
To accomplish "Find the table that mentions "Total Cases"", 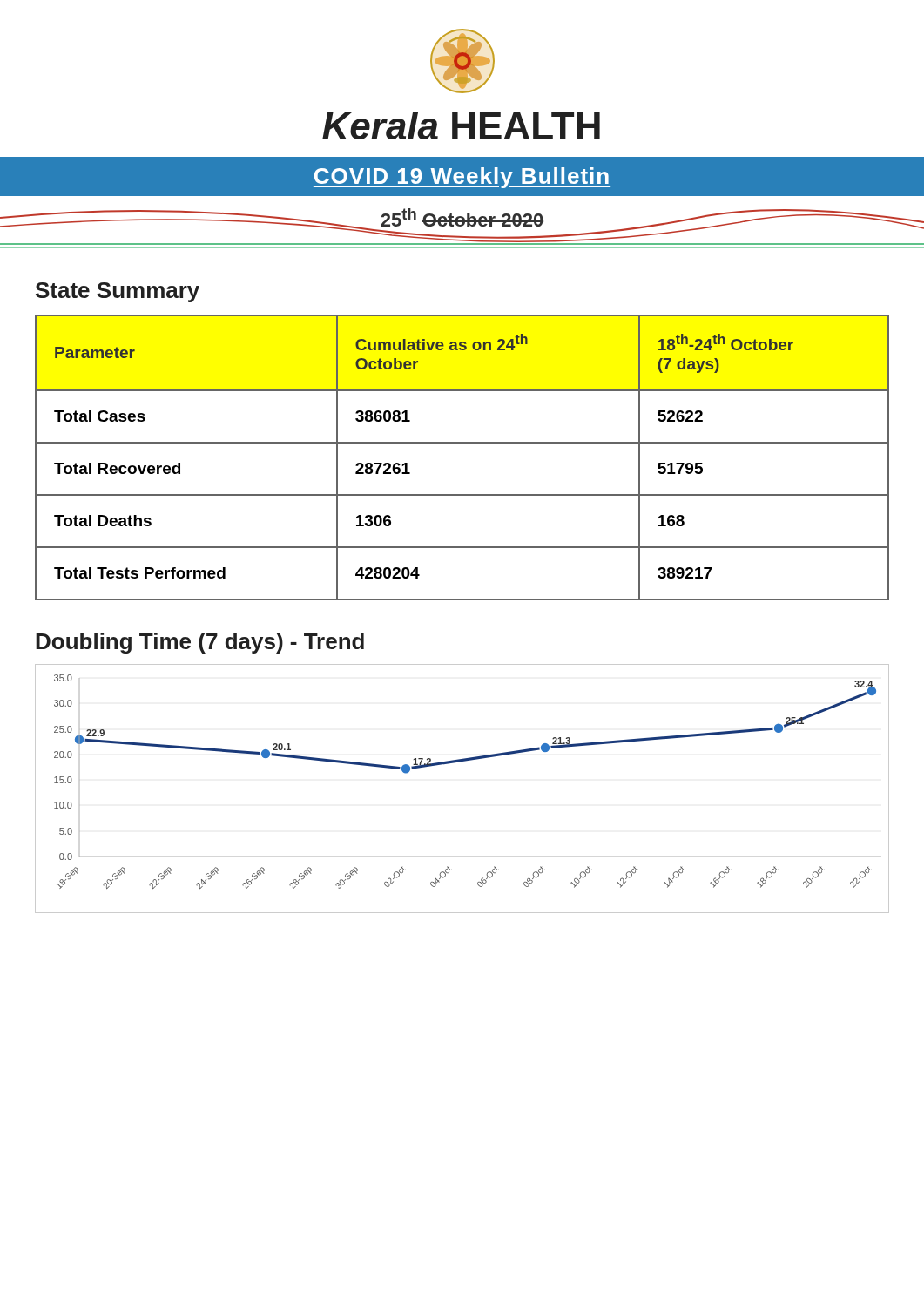I will point(462,458).
